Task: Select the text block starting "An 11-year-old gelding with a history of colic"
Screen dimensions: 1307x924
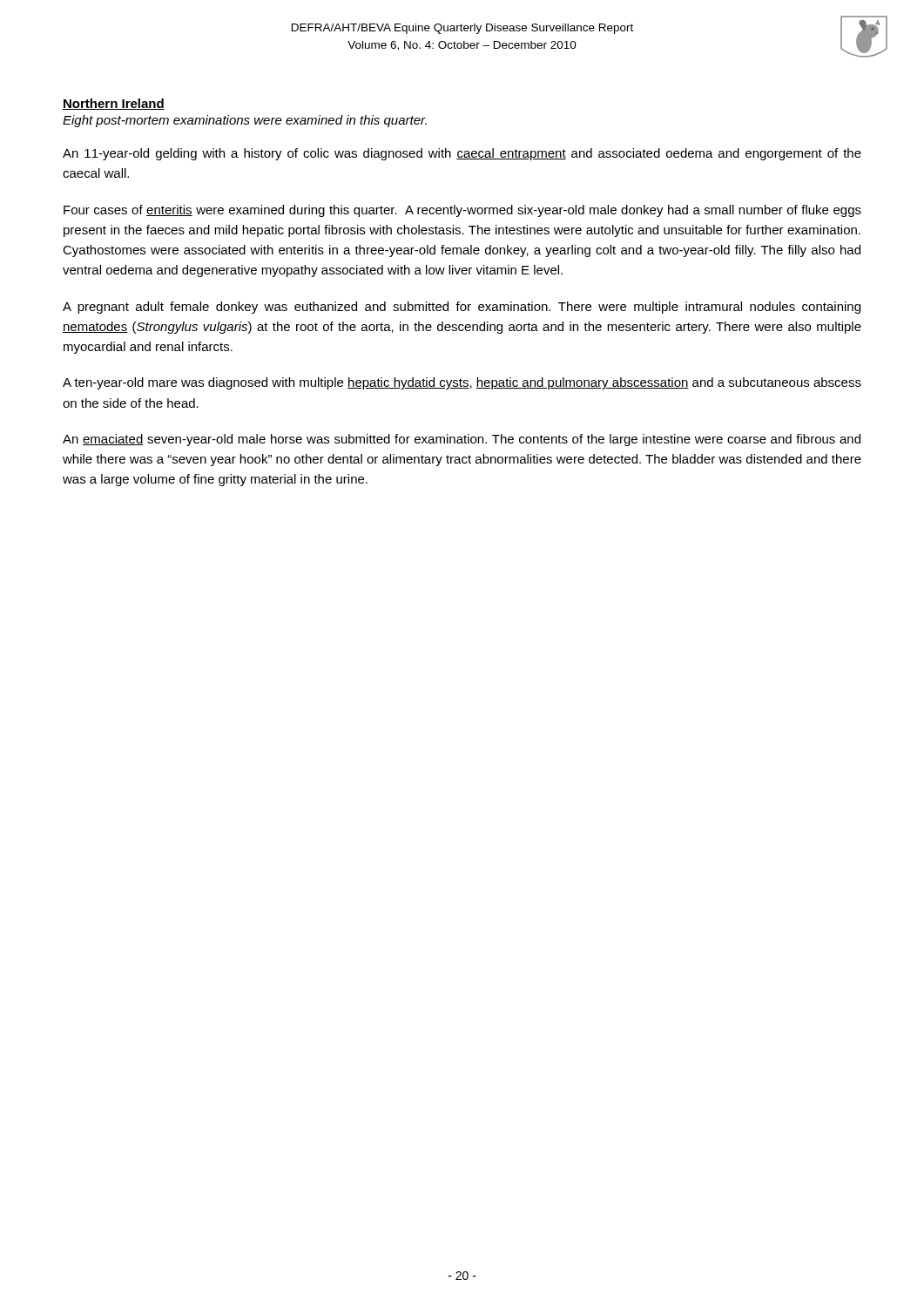Action: pos(462,163)
